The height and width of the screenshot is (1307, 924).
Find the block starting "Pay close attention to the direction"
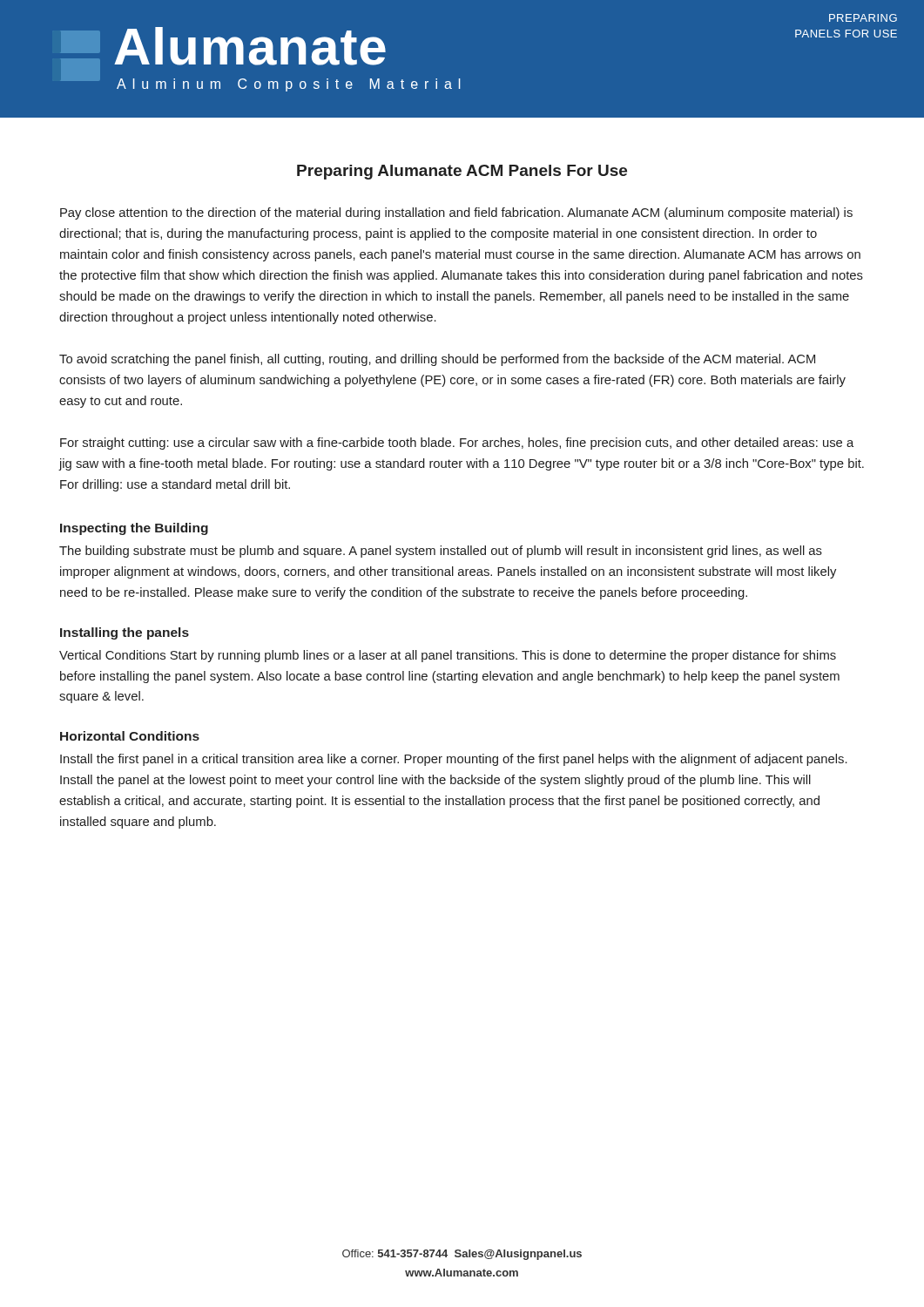coord(461,265)
